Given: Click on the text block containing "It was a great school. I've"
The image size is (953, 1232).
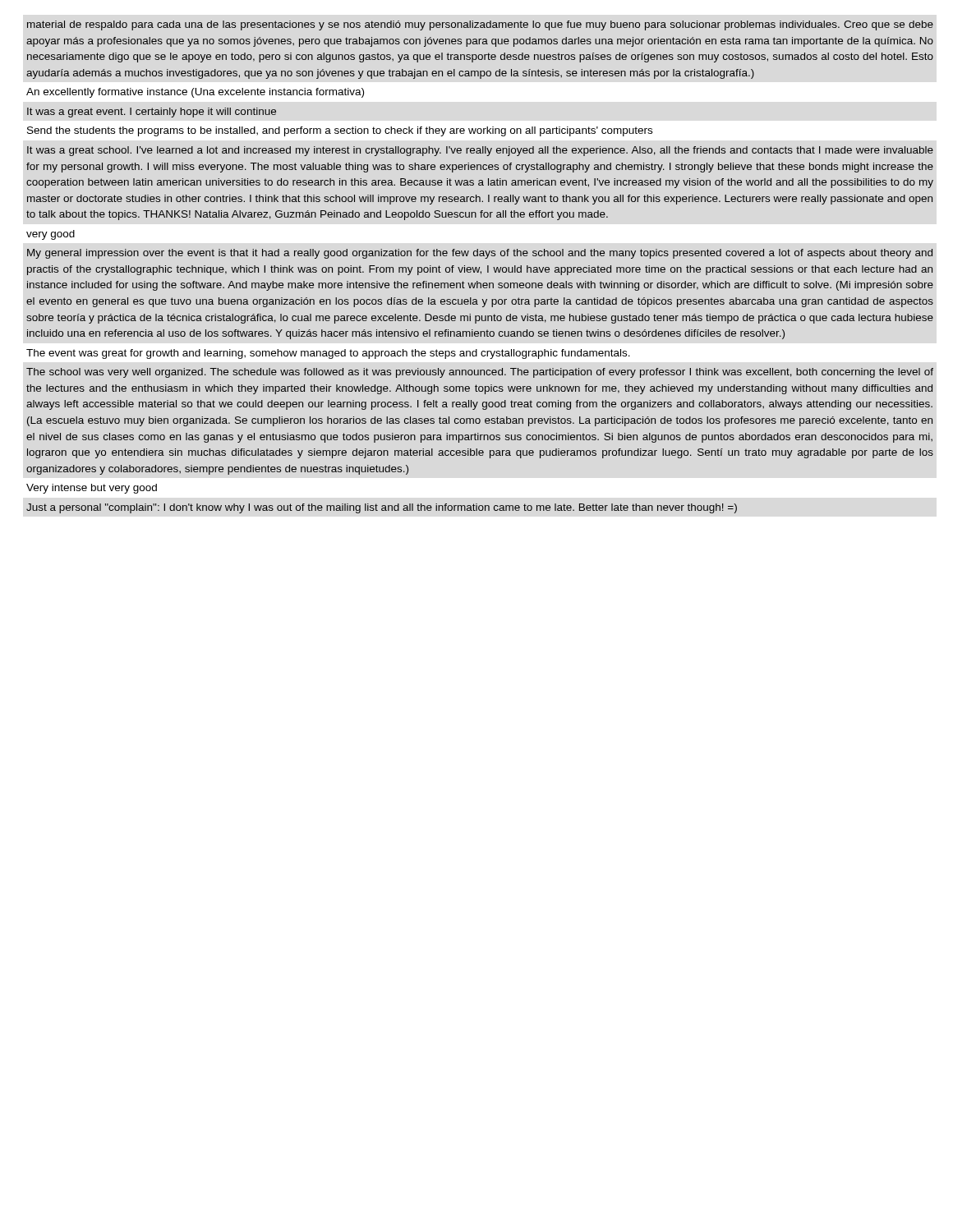Looking at the screenshot, I should [x=480, y=182].
